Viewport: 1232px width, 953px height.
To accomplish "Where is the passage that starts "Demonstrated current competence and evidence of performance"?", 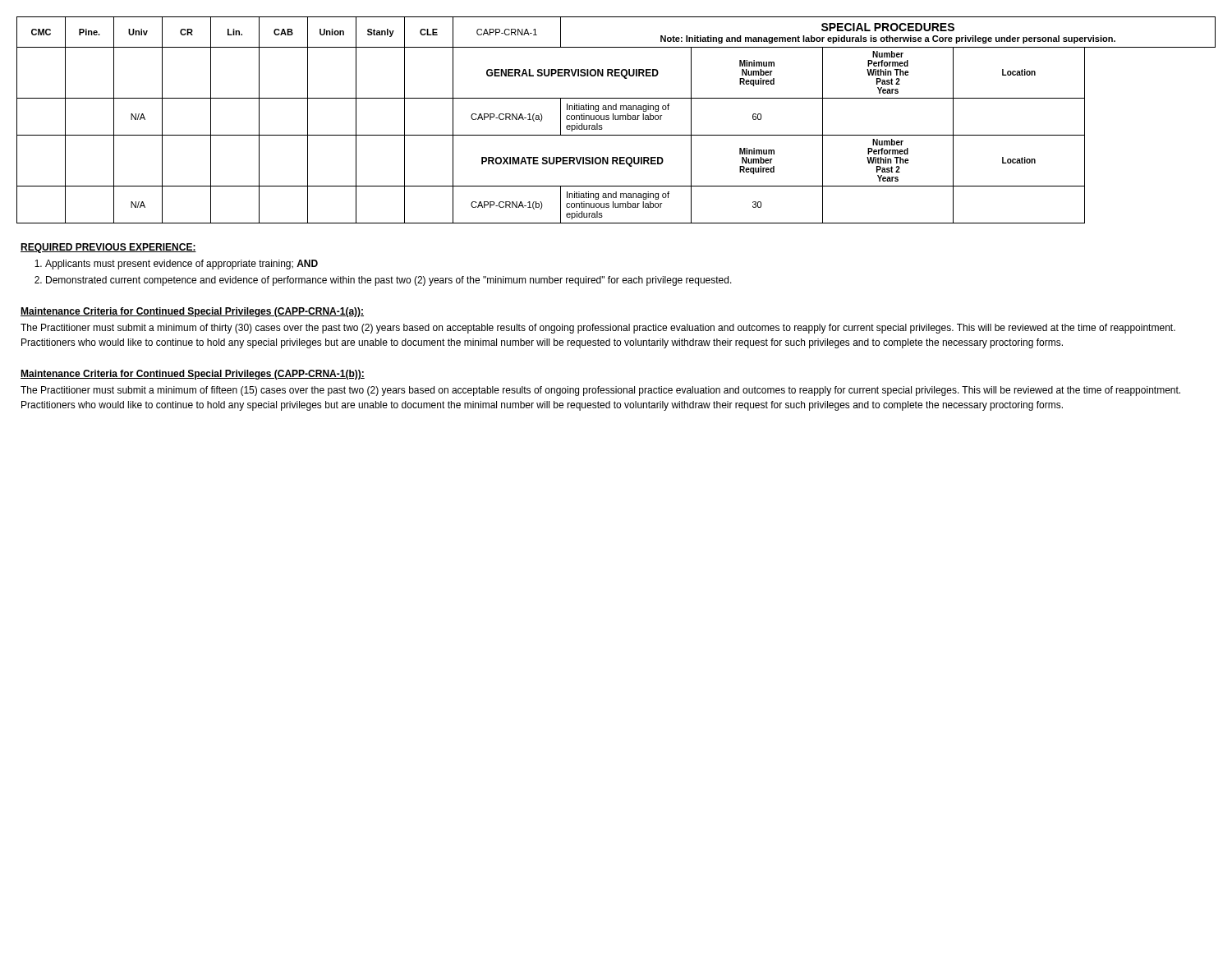I will 389,280.
